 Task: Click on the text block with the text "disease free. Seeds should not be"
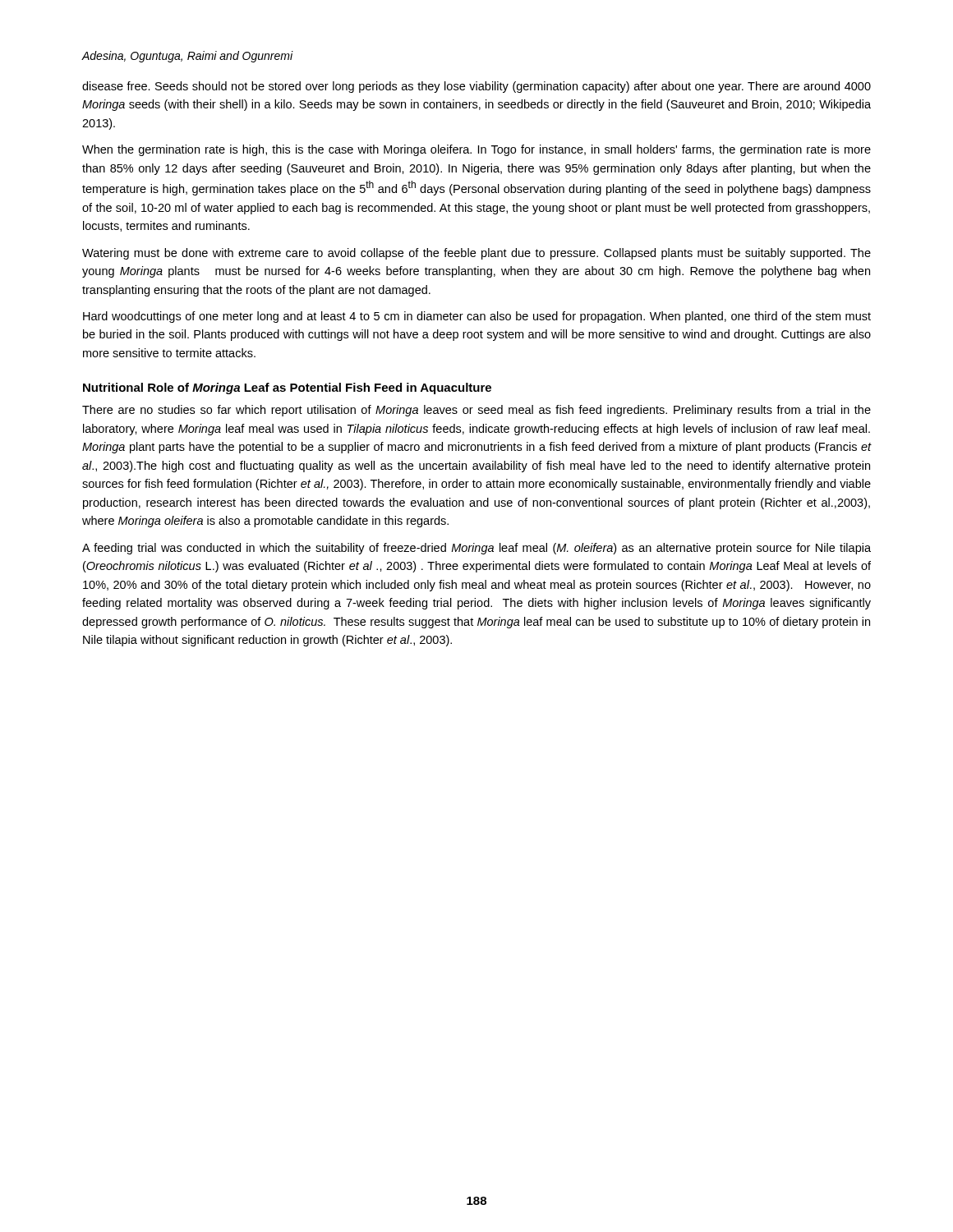[x=476, y=105]
